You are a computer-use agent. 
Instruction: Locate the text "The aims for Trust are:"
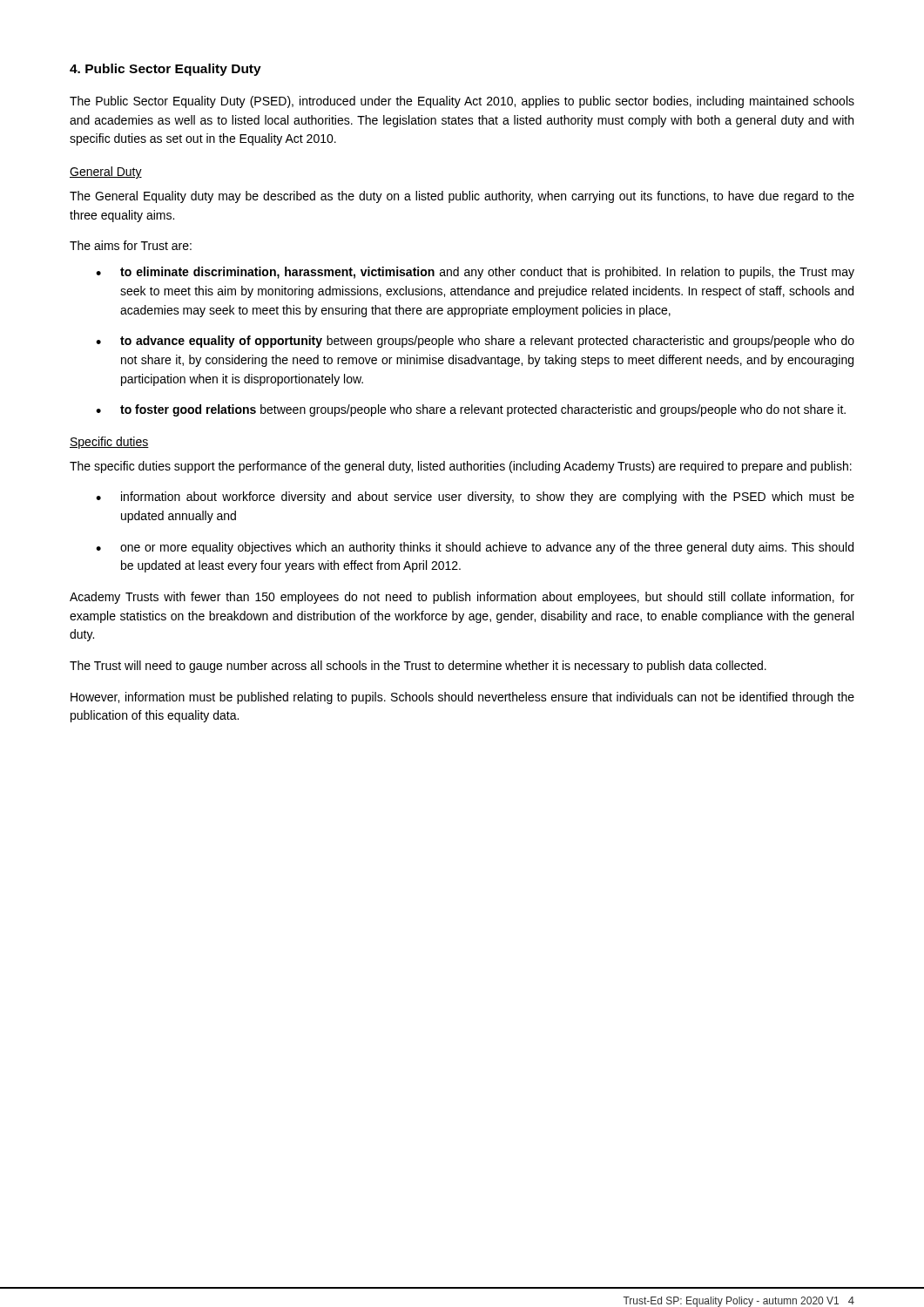tap(131, 246)
